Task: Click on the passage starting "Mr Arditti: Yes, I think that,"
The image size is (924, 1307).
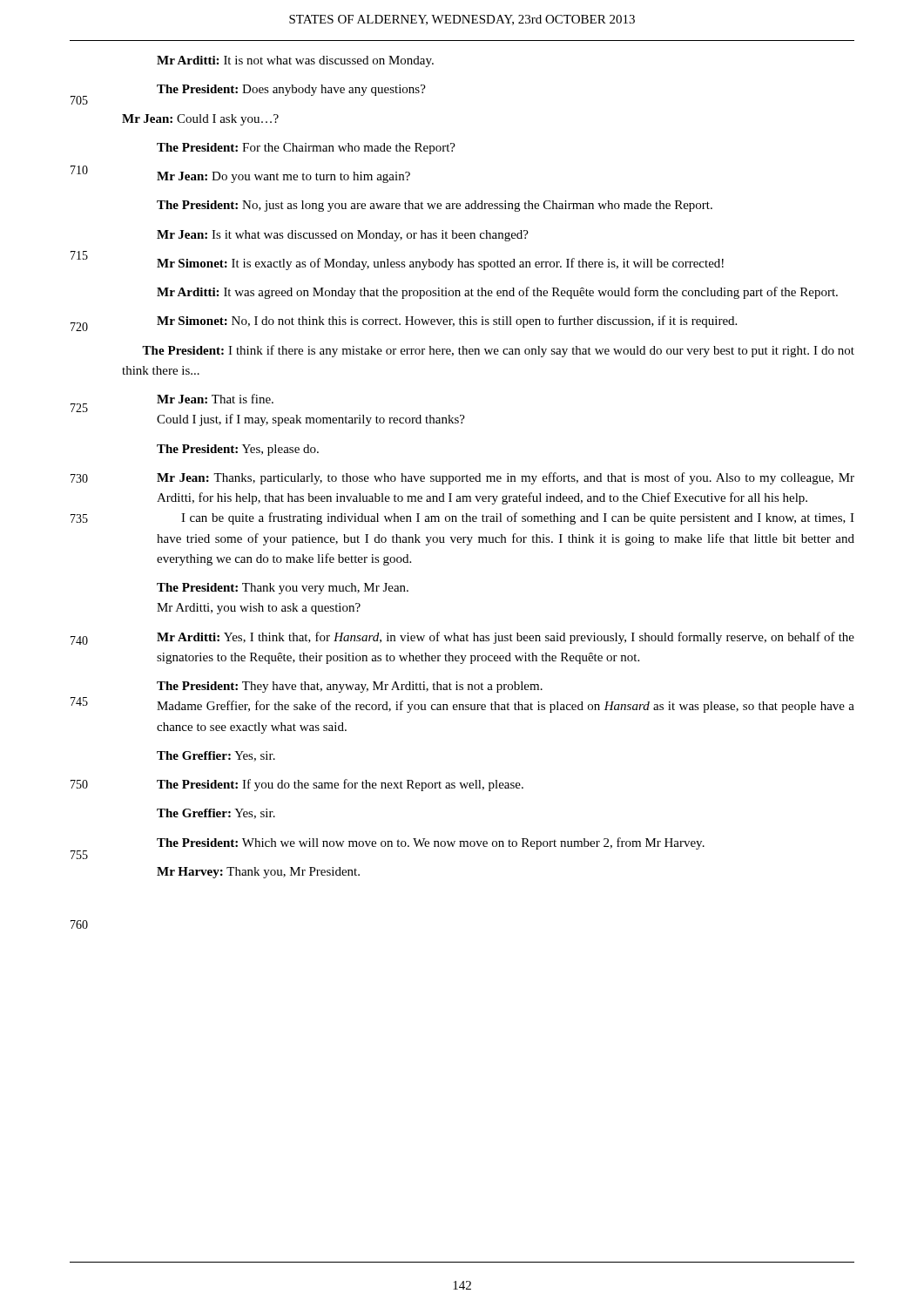Action: pos(506,647)
